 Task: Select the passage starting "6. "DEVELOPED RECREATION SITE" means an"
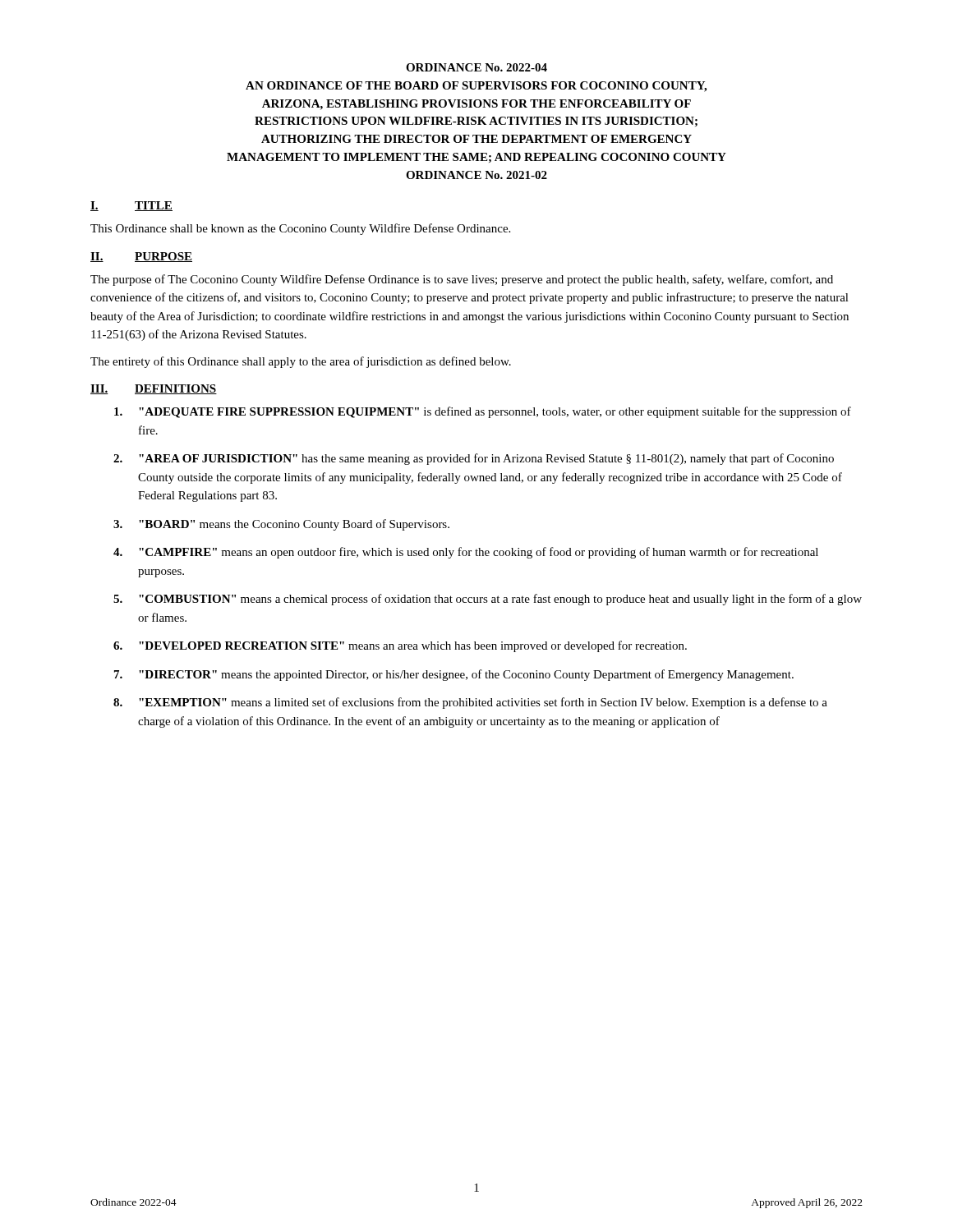pos(488,646)
